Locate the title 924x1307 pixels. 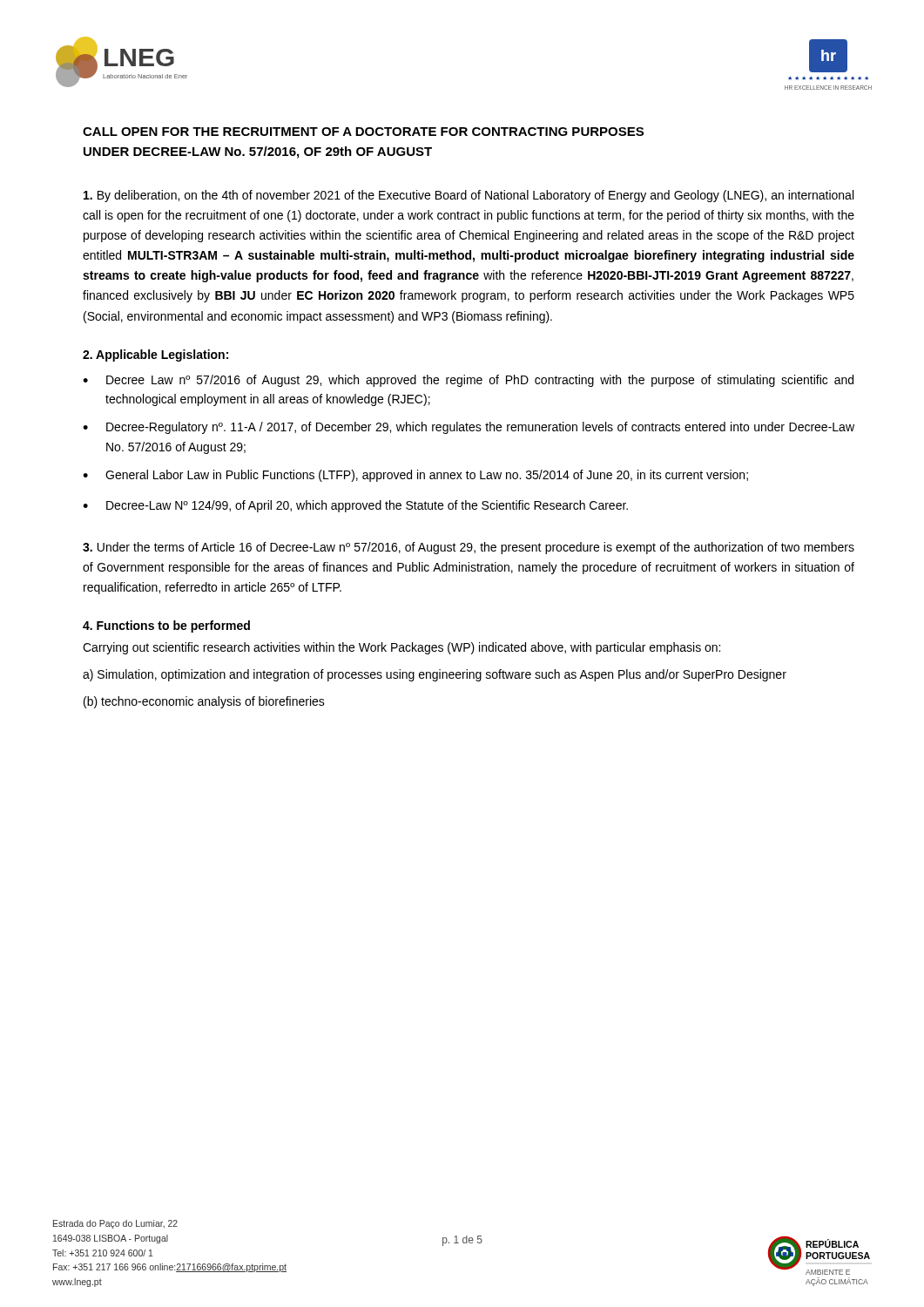[x=469, y=142]
